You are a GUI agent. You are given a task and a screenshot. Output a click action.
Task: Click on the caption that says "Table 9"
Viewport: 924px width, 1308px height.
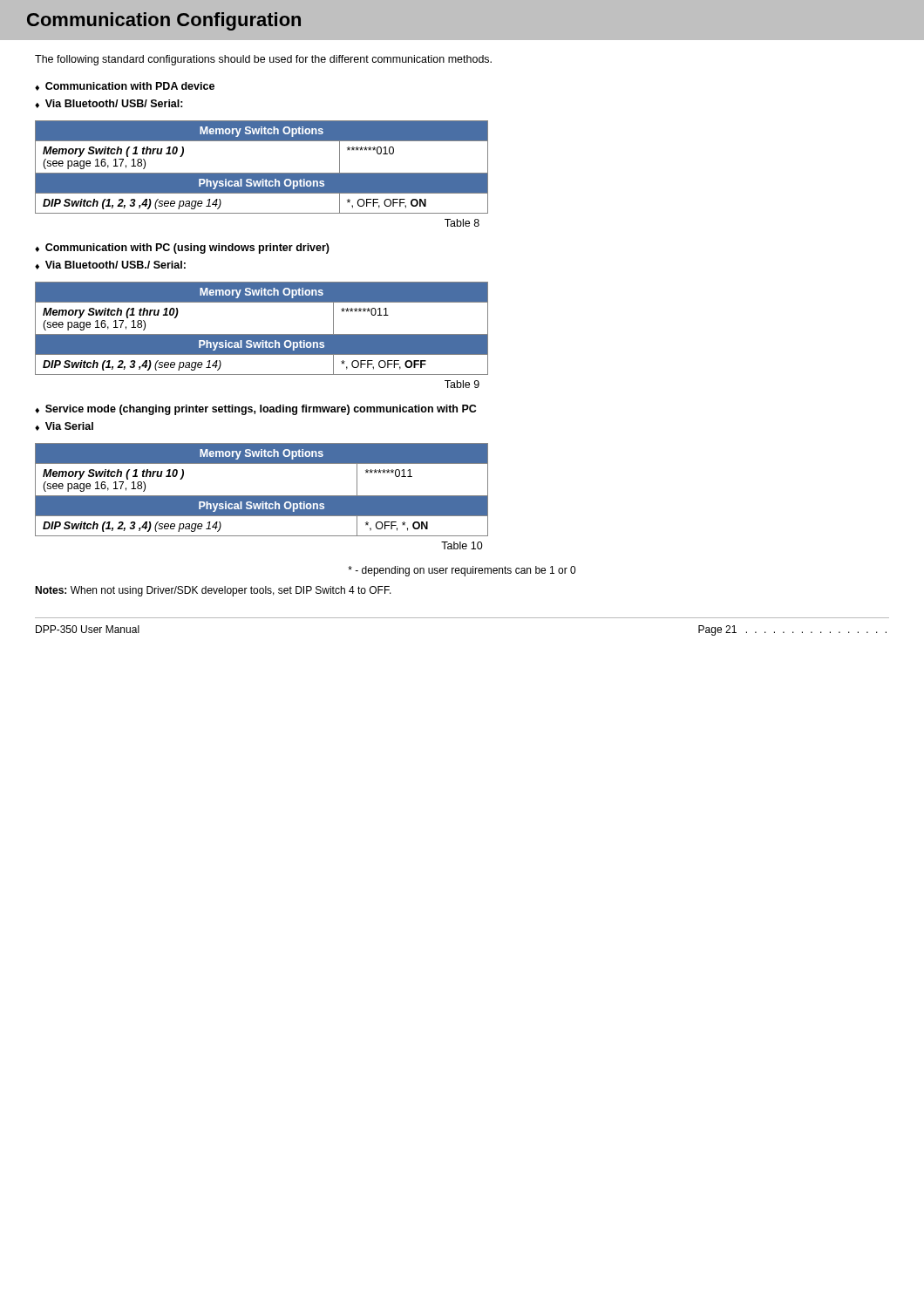462,384
